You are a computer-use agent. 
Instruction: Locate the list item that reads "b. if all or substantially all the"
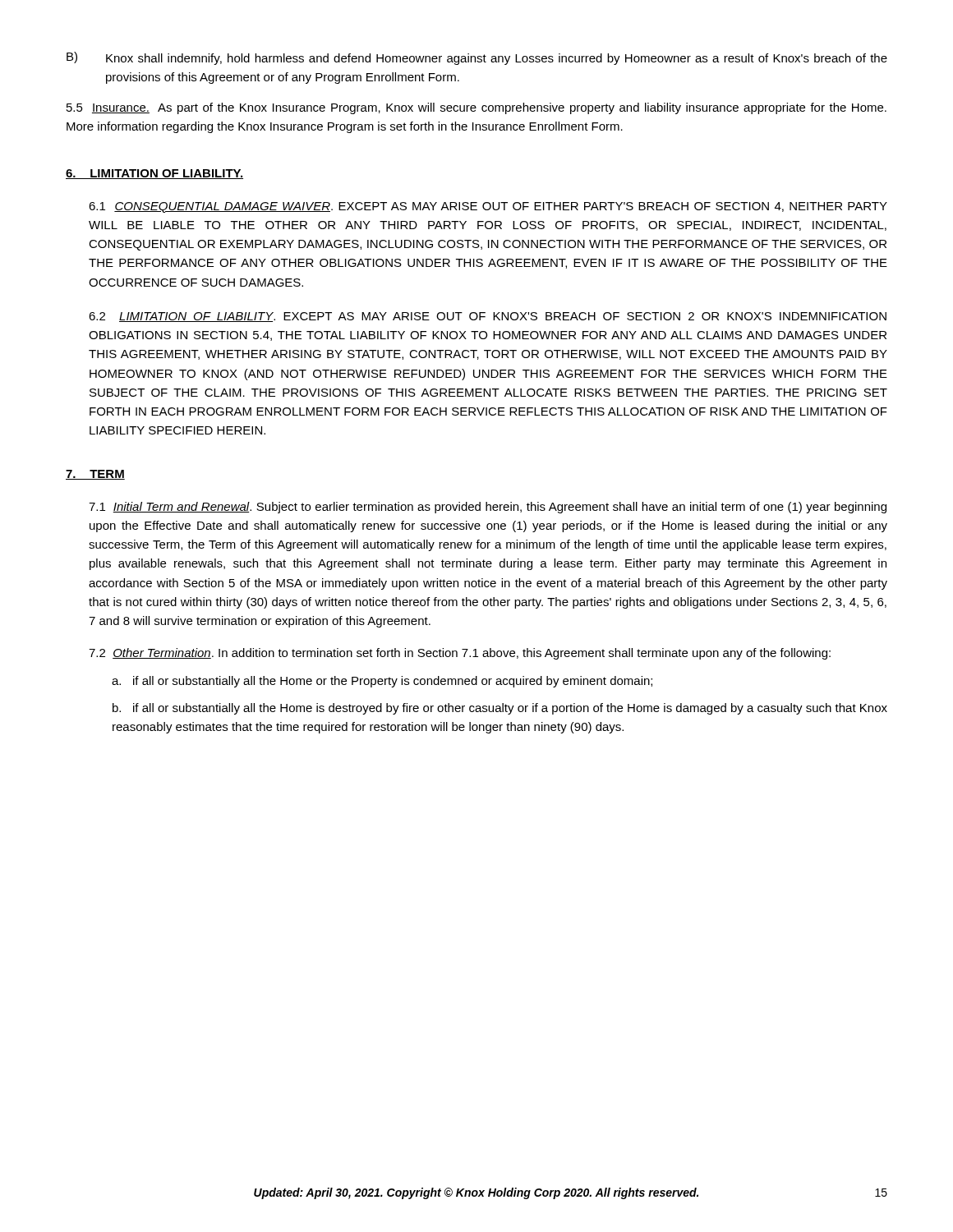[x=499, y=717]
